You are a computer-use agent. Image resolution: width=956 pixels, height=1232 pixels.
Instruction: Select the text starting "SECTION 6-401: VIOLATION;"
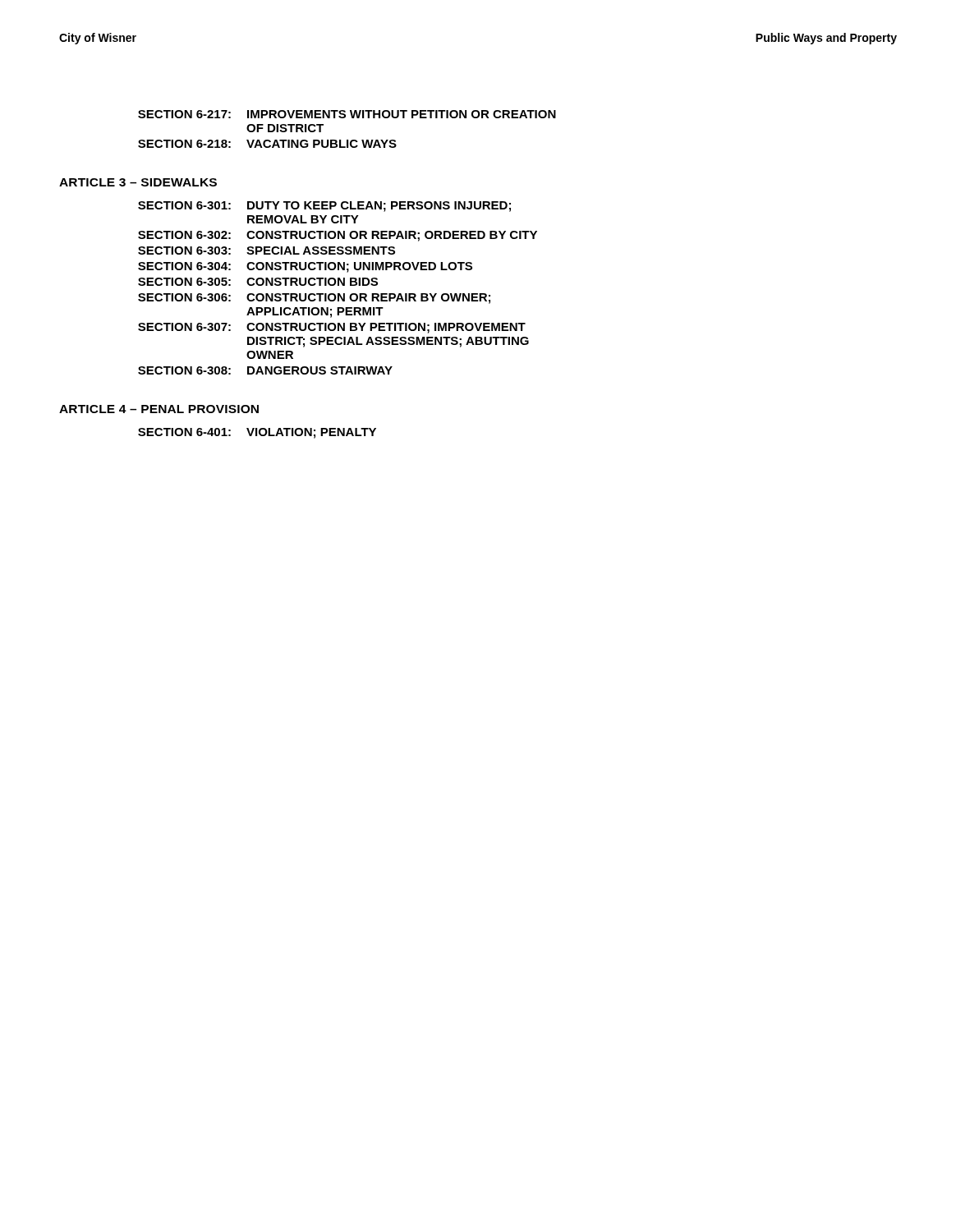point(257,433)
